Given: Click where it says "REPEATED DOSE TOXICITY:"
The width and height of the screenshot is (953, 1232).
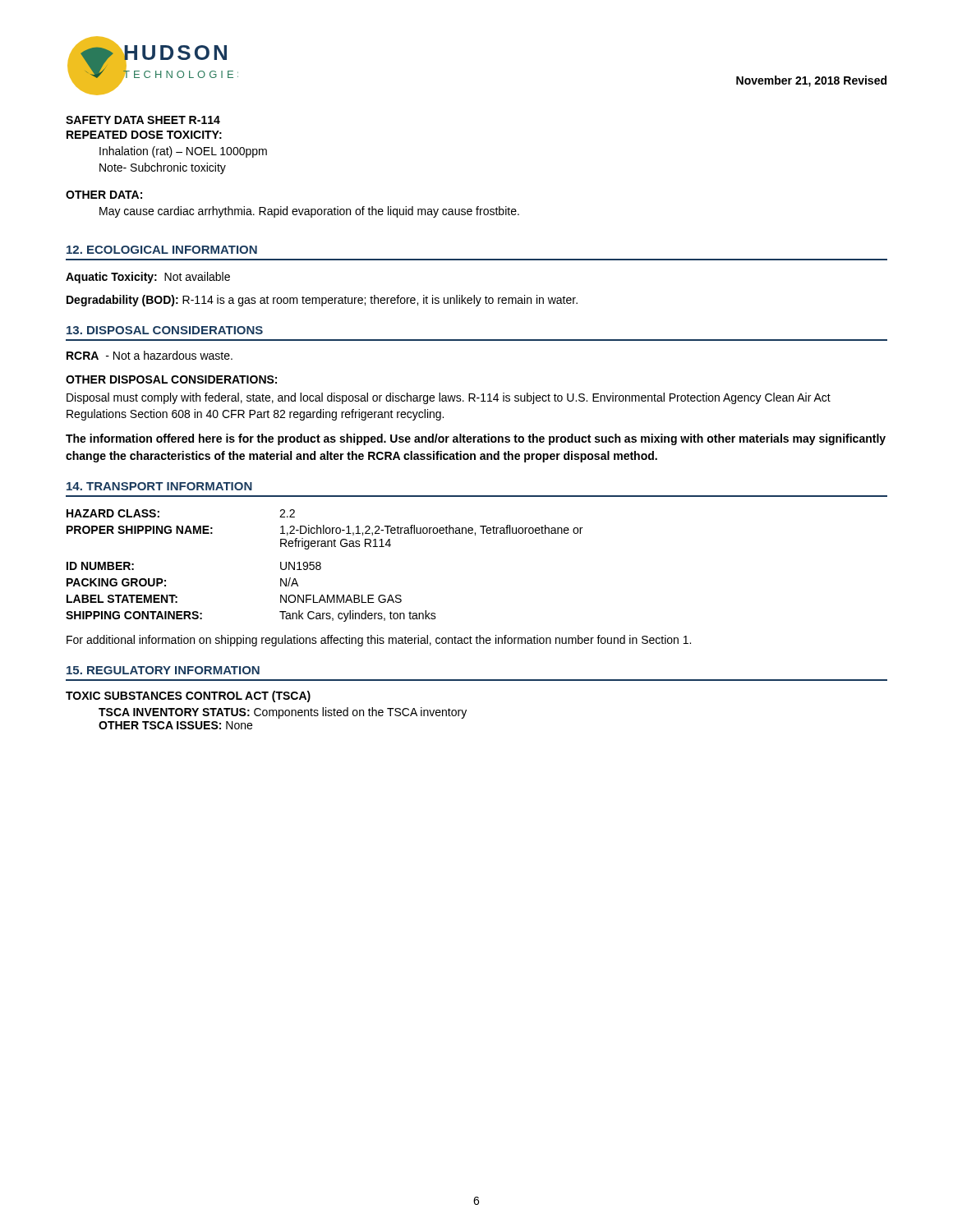Looking at the screenshot, I should (144, 135).
